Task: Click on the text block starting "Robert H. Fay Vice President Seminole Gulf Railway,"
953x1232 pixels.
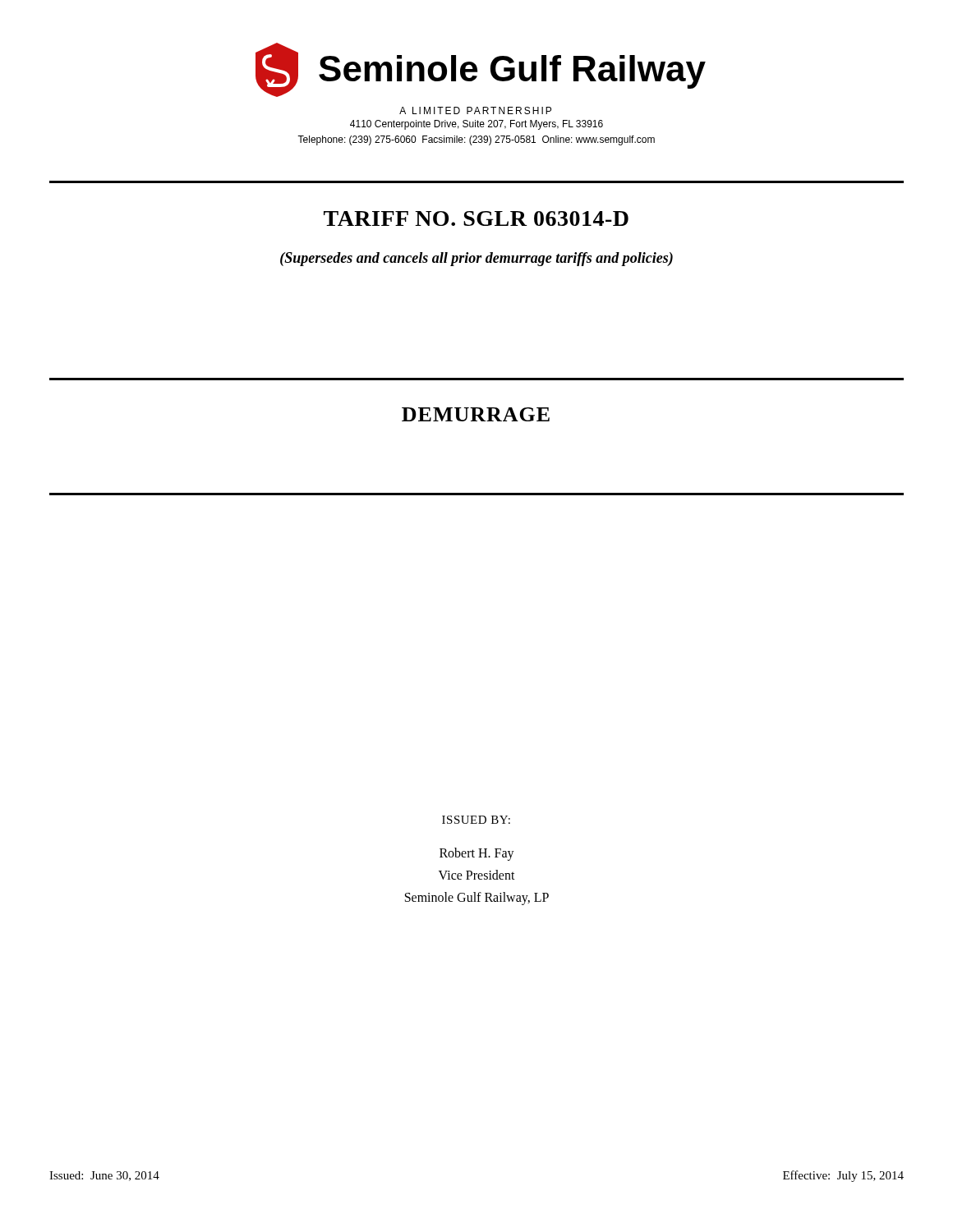Action: point(476,875)
